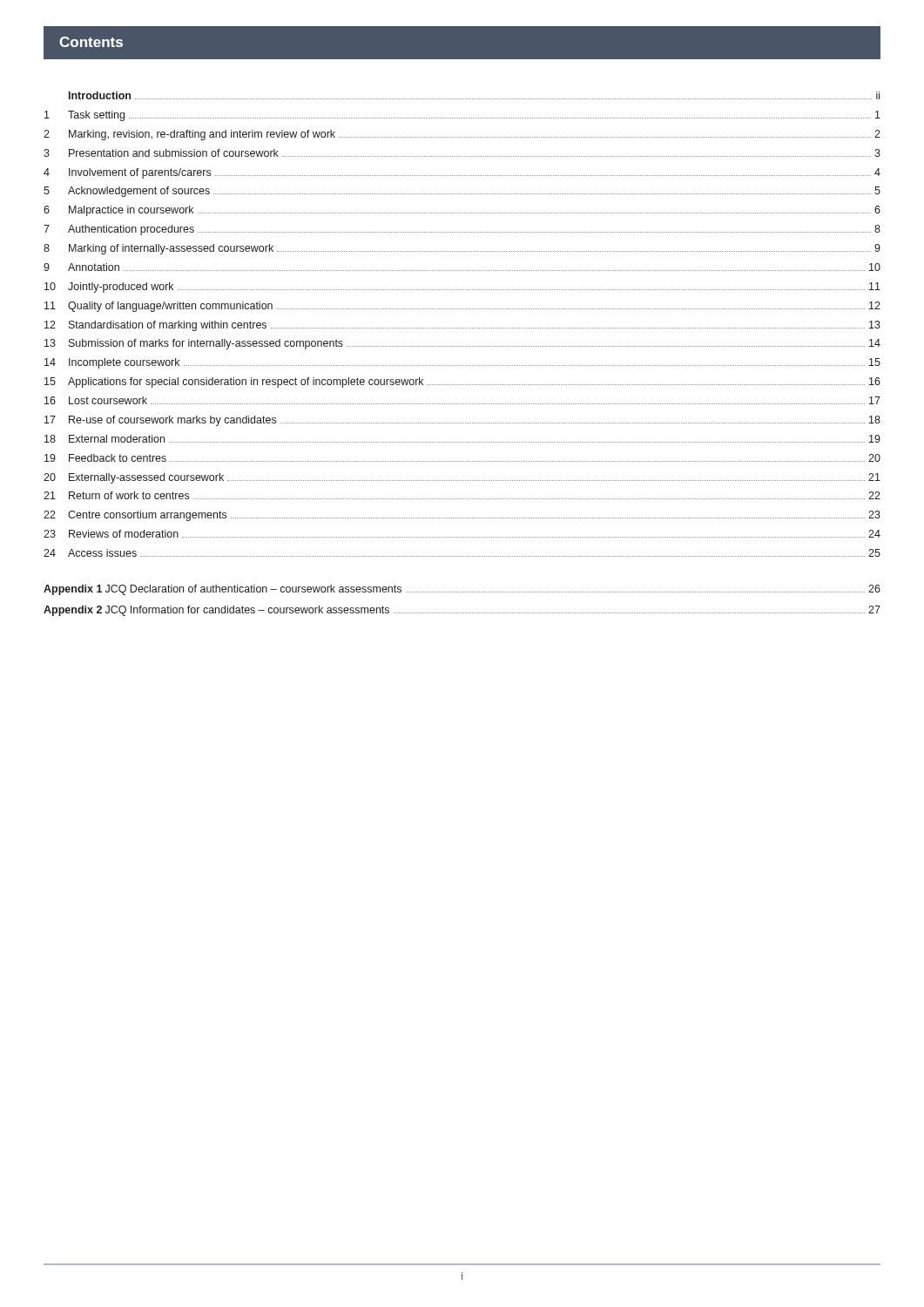Screen dimensions: 1307x924
Task: Navigate to the element starting "12 Standardisation of"
Action: 462,325
